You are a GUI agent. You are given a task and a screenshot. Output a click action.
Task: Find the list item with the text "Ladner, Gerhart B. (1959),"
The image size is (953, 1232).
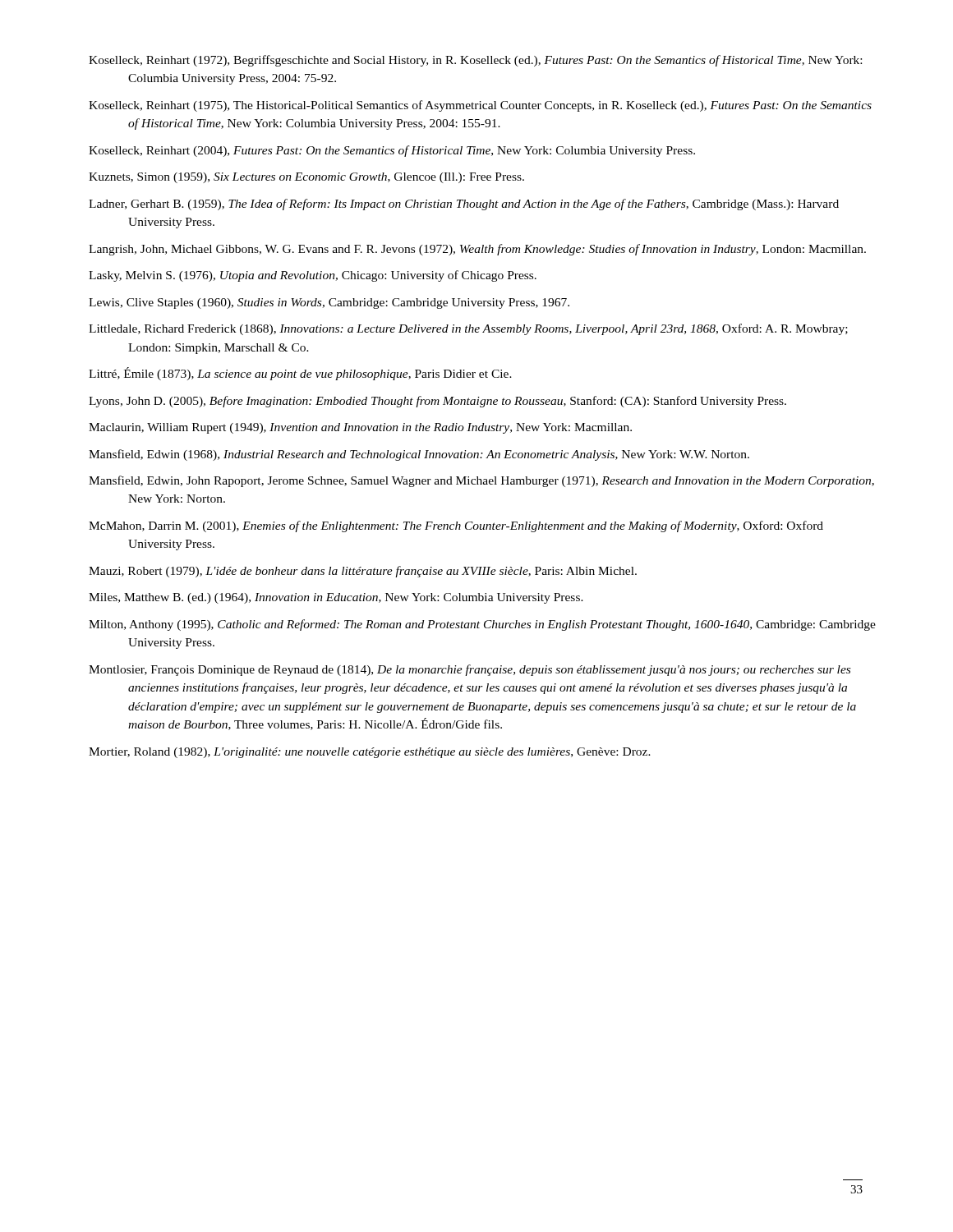(x=464, y=212)
